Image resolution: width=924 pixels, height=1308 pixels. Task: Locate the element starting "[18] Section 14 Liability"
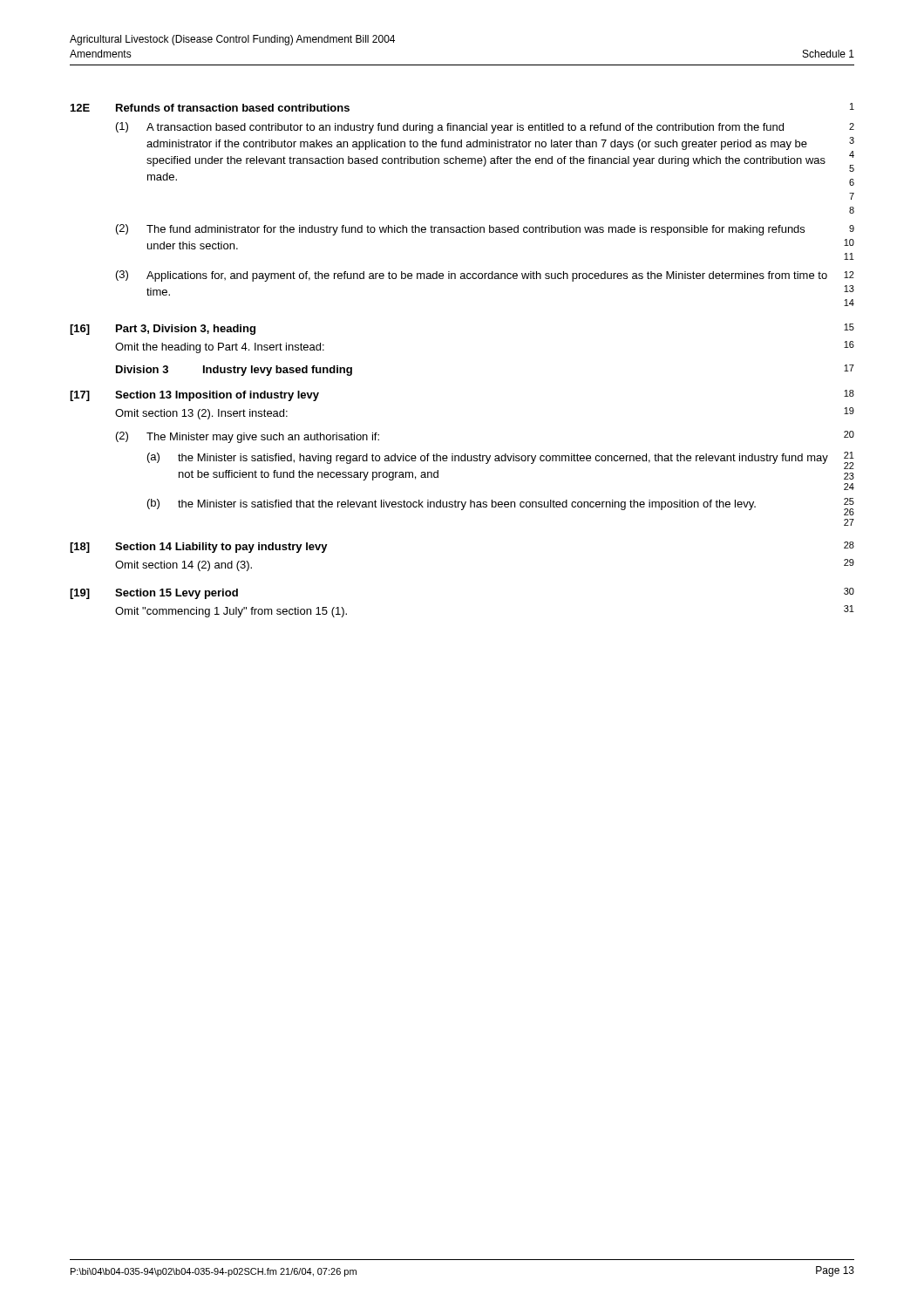tap(225, 547)
